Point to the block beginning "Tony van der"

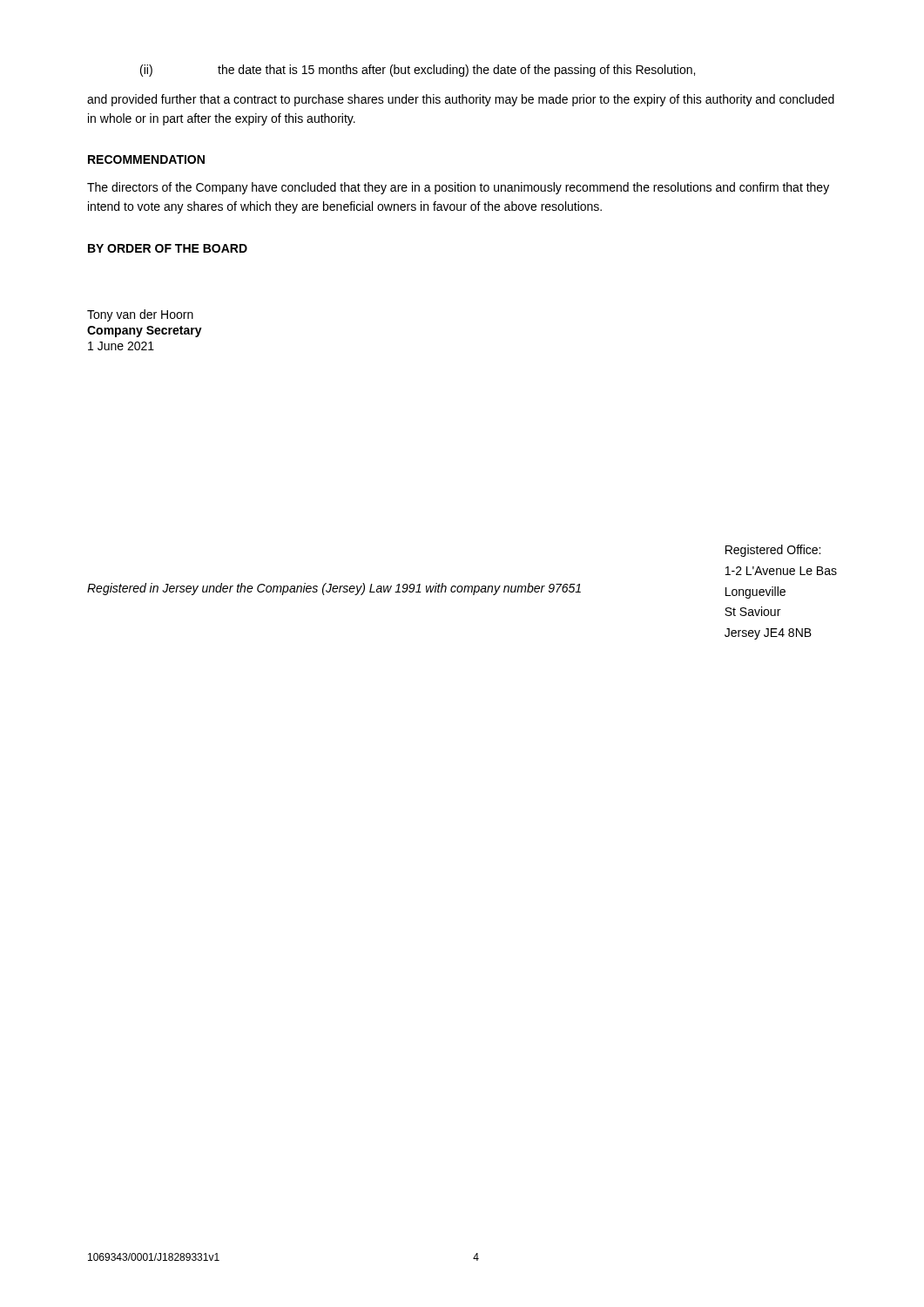(x=140, y=315)
